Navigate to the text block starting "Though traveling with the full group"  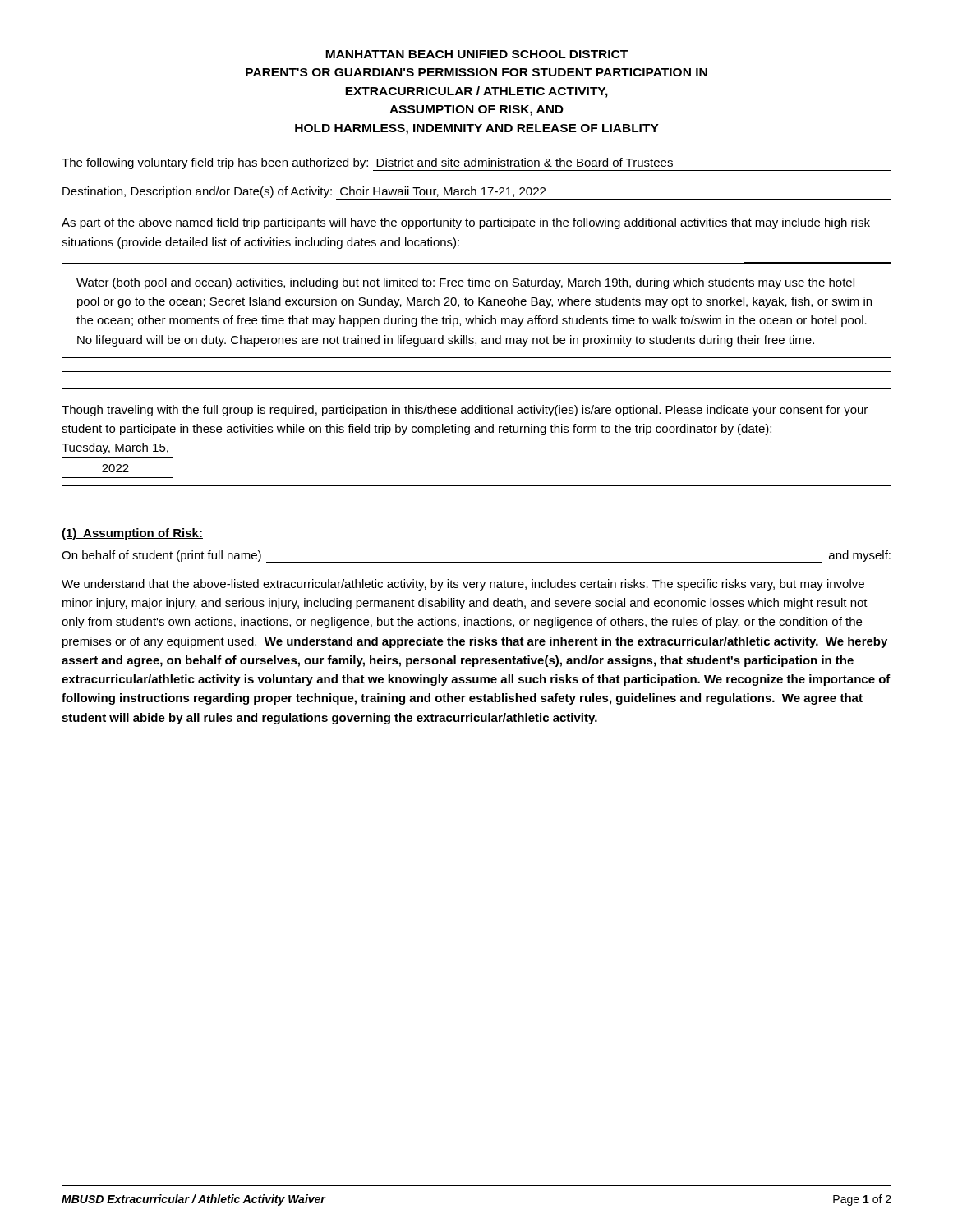tap(476, 439)
